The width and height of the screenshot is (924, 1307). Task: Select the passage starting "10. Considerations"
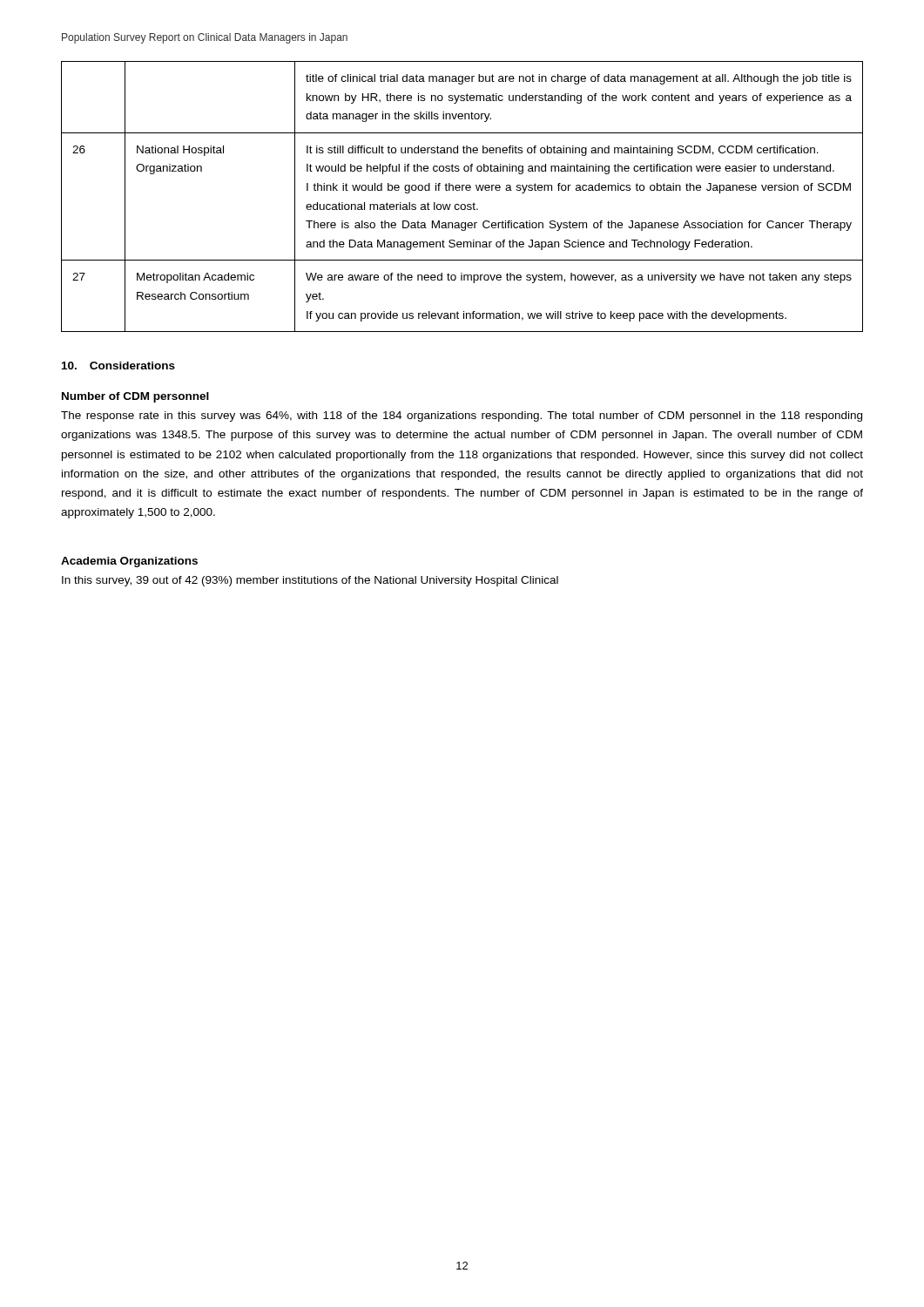pyautogui.click(x=118, y=366)
